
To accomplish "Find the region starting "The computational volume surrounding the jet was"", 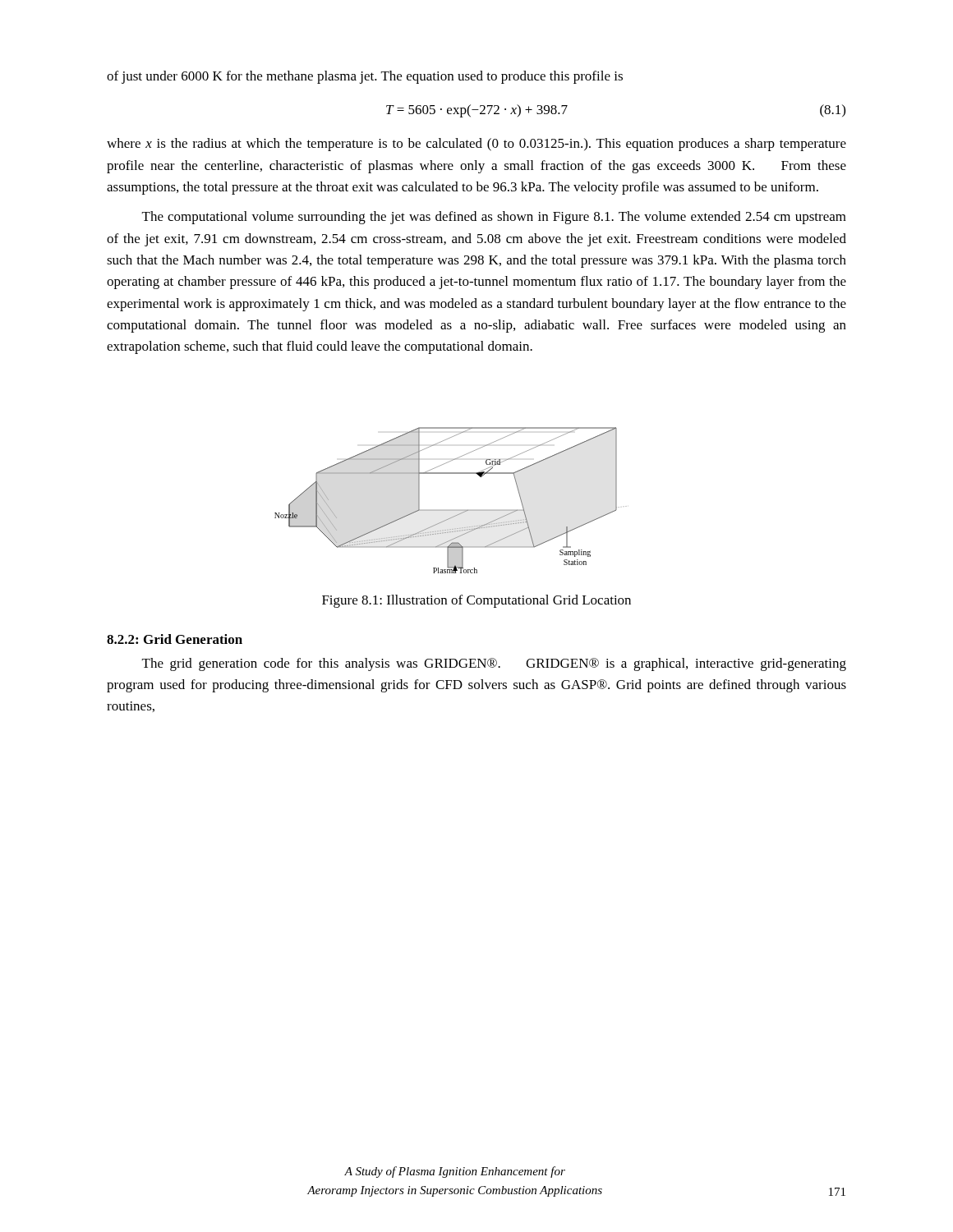I will click(x=476, y=282).
